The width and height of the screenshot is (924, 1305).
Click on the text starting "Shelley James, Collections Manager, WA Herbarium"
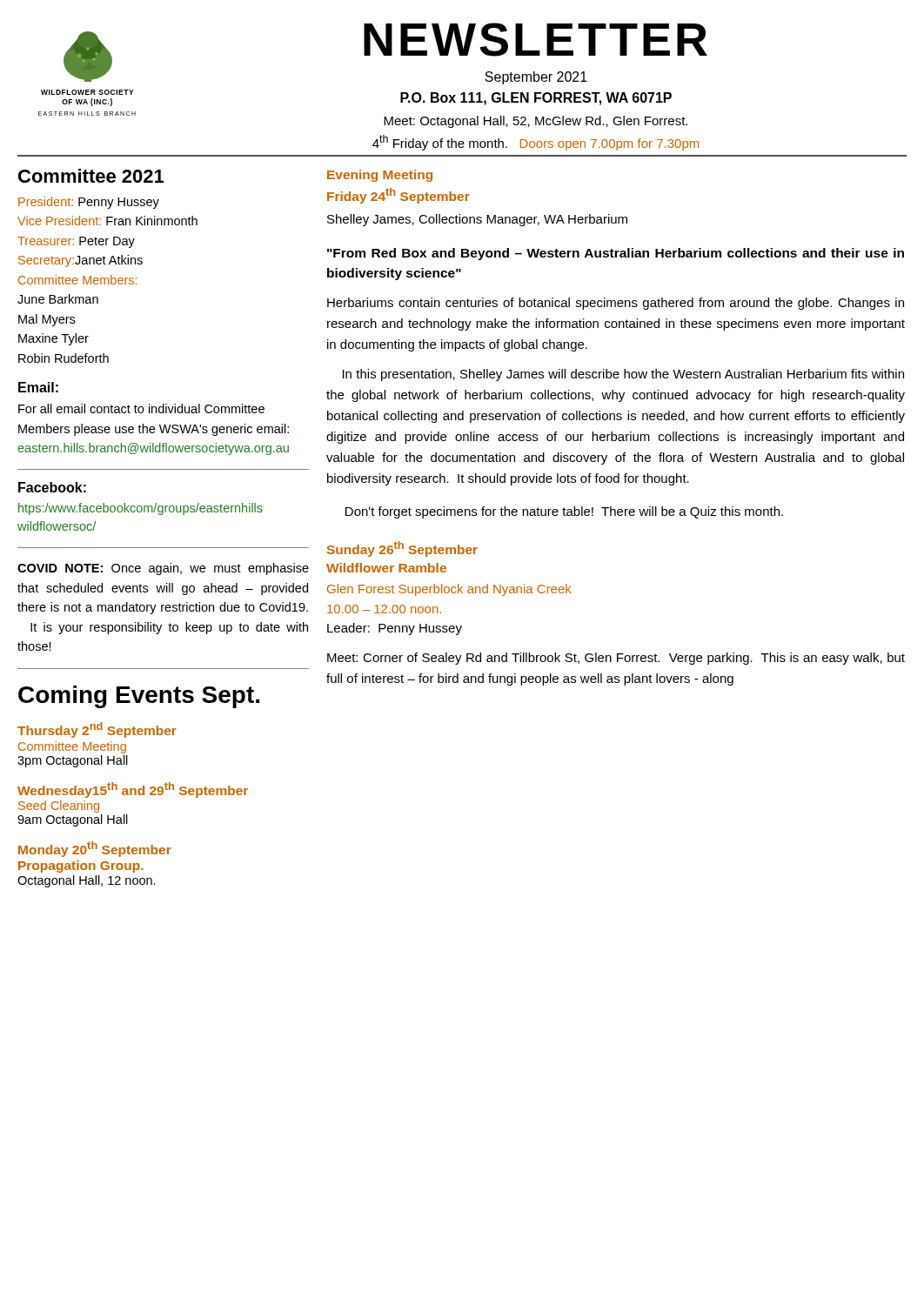click(477, 218)
